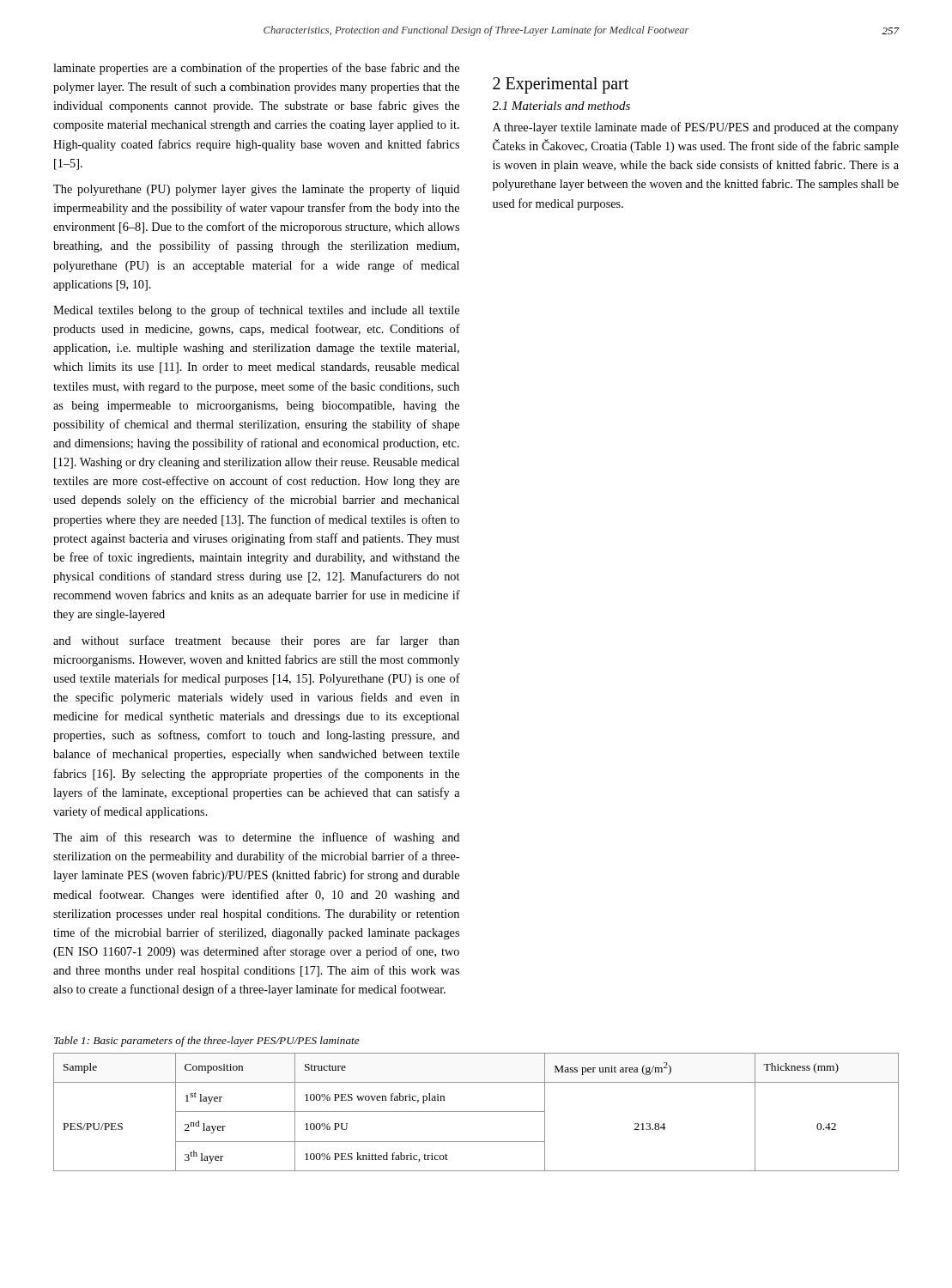Find "2 Experimental part" on this page
This screenshot has height=1288, width=952.
coord(560,83)
